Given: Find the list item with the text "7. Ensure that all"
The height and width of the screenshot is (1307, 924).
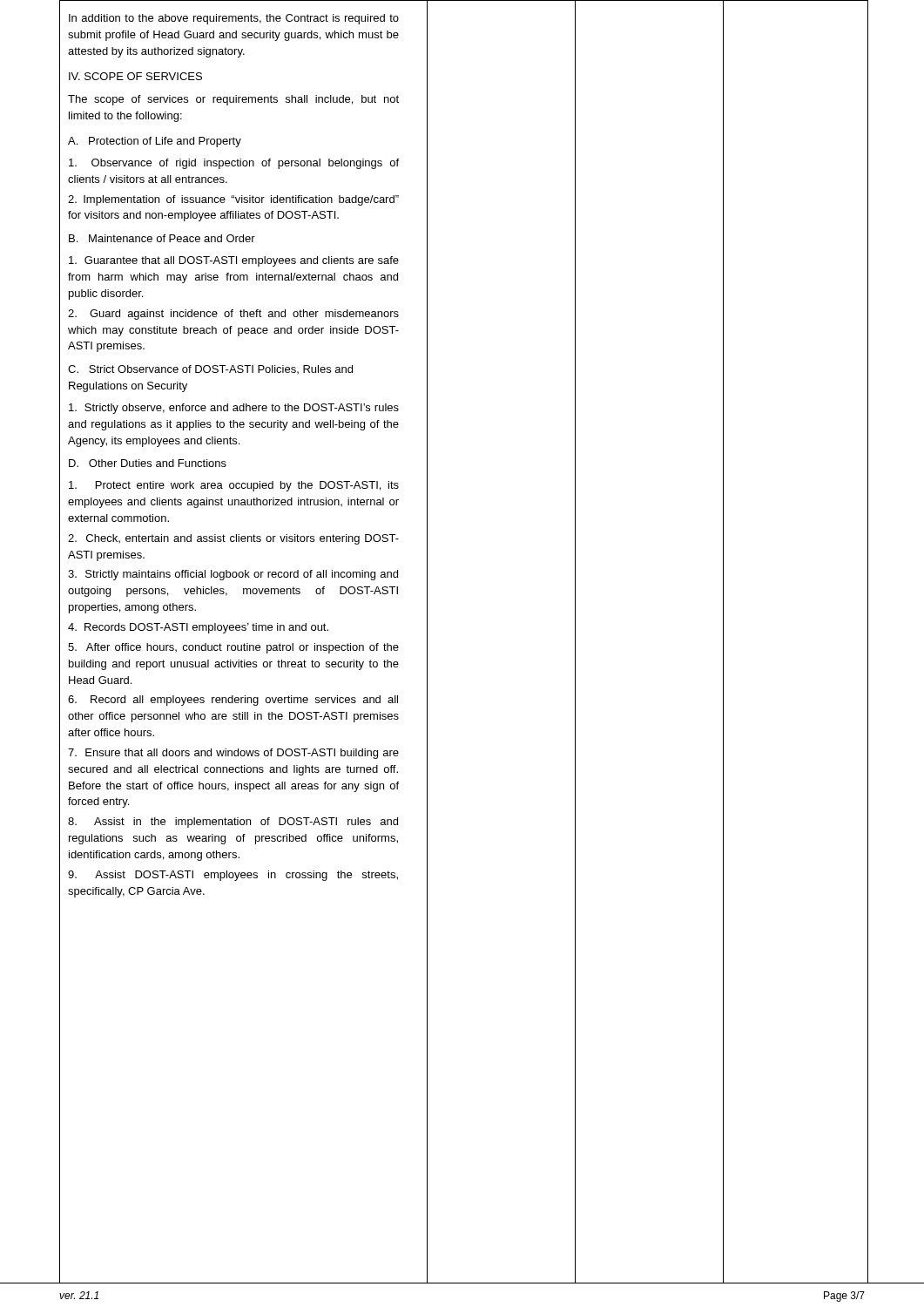Looking at the screenshot, I should [233, 777].
